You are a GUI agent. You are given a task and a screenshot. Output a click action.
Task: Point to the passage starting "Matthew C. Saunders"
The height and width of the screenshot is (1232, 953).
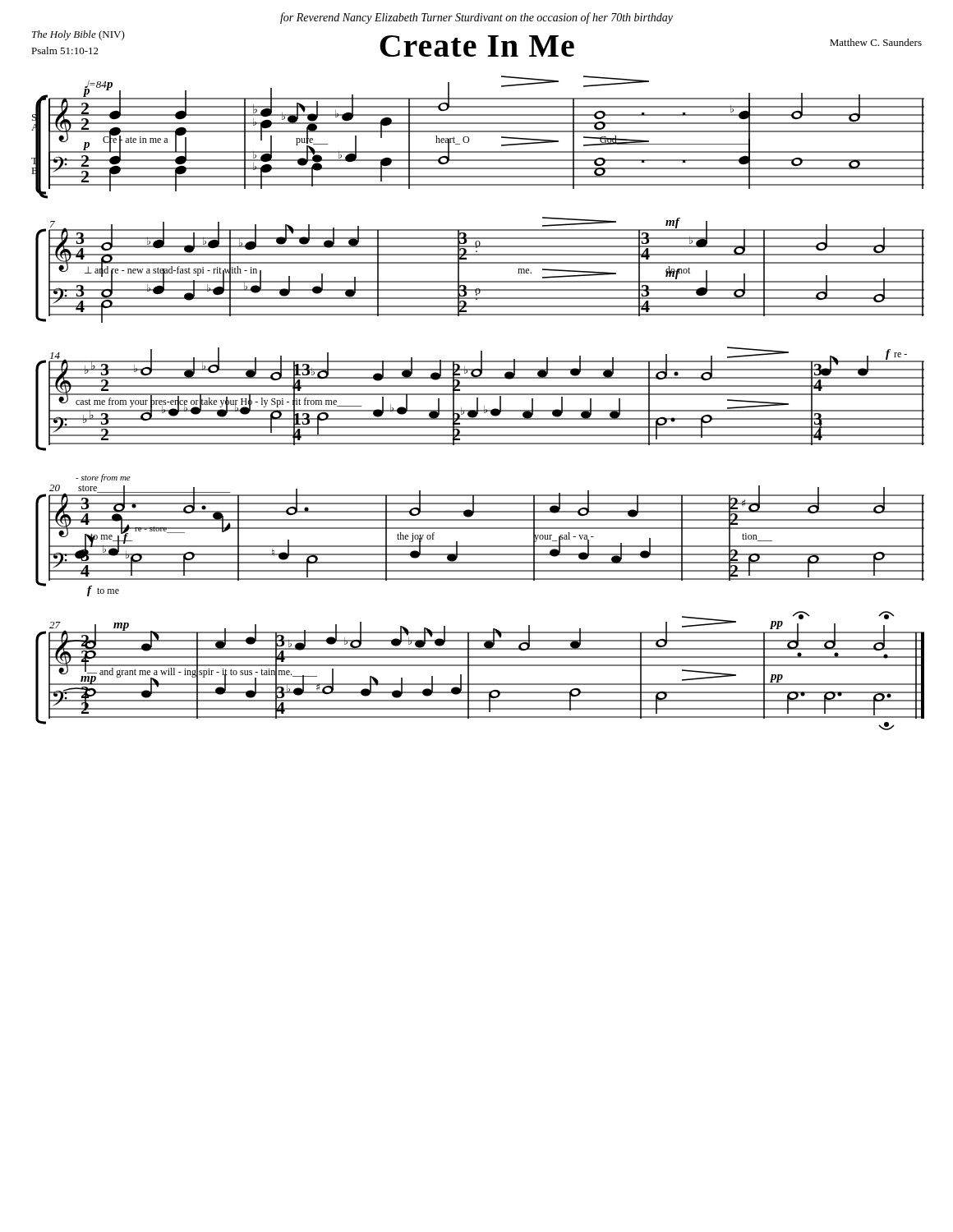pyautogui.click(x=876, y=42)
